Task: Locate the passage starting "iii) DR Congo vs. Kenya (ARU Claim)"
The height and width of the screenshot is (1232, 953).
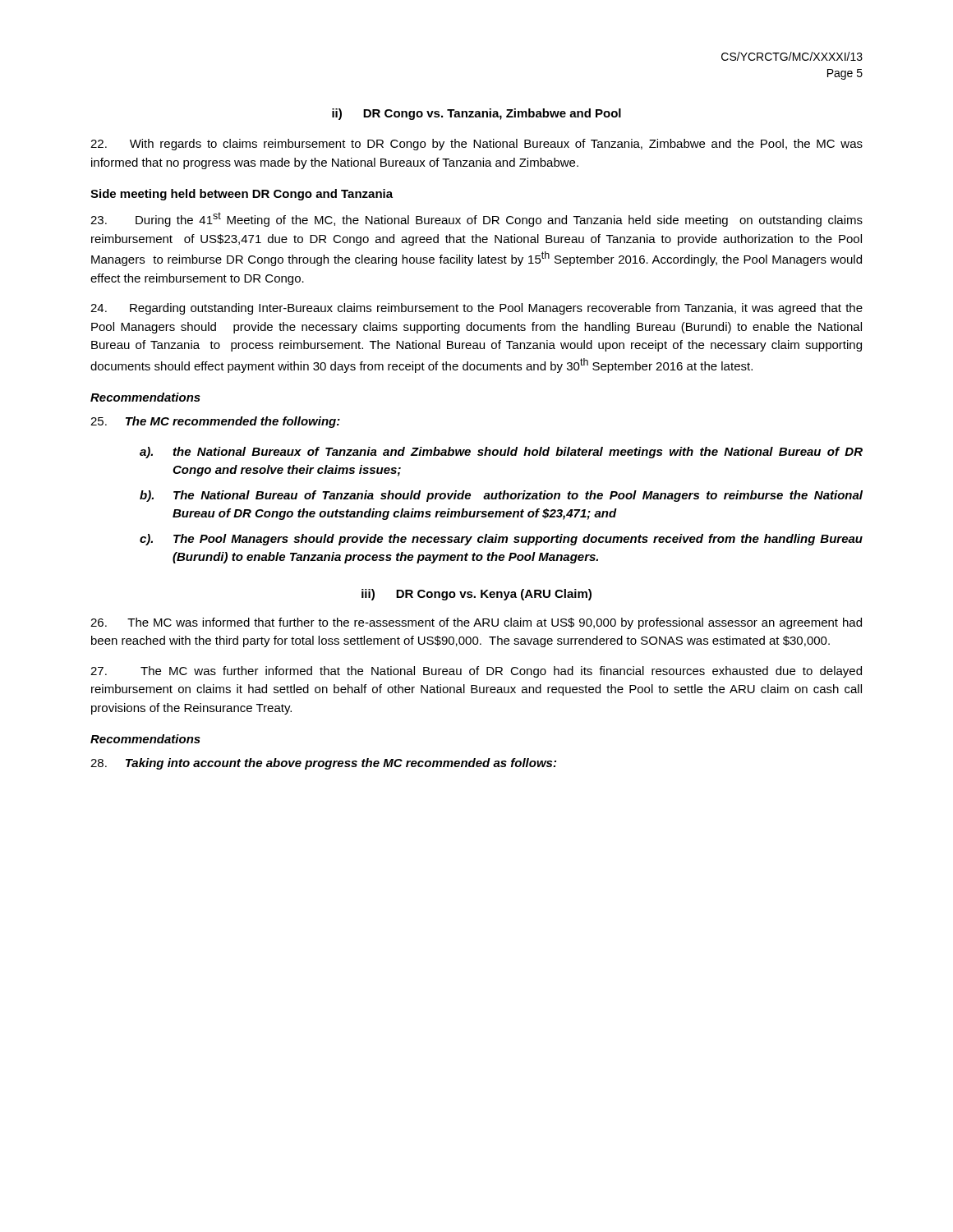Action: [x=476, y=593]
